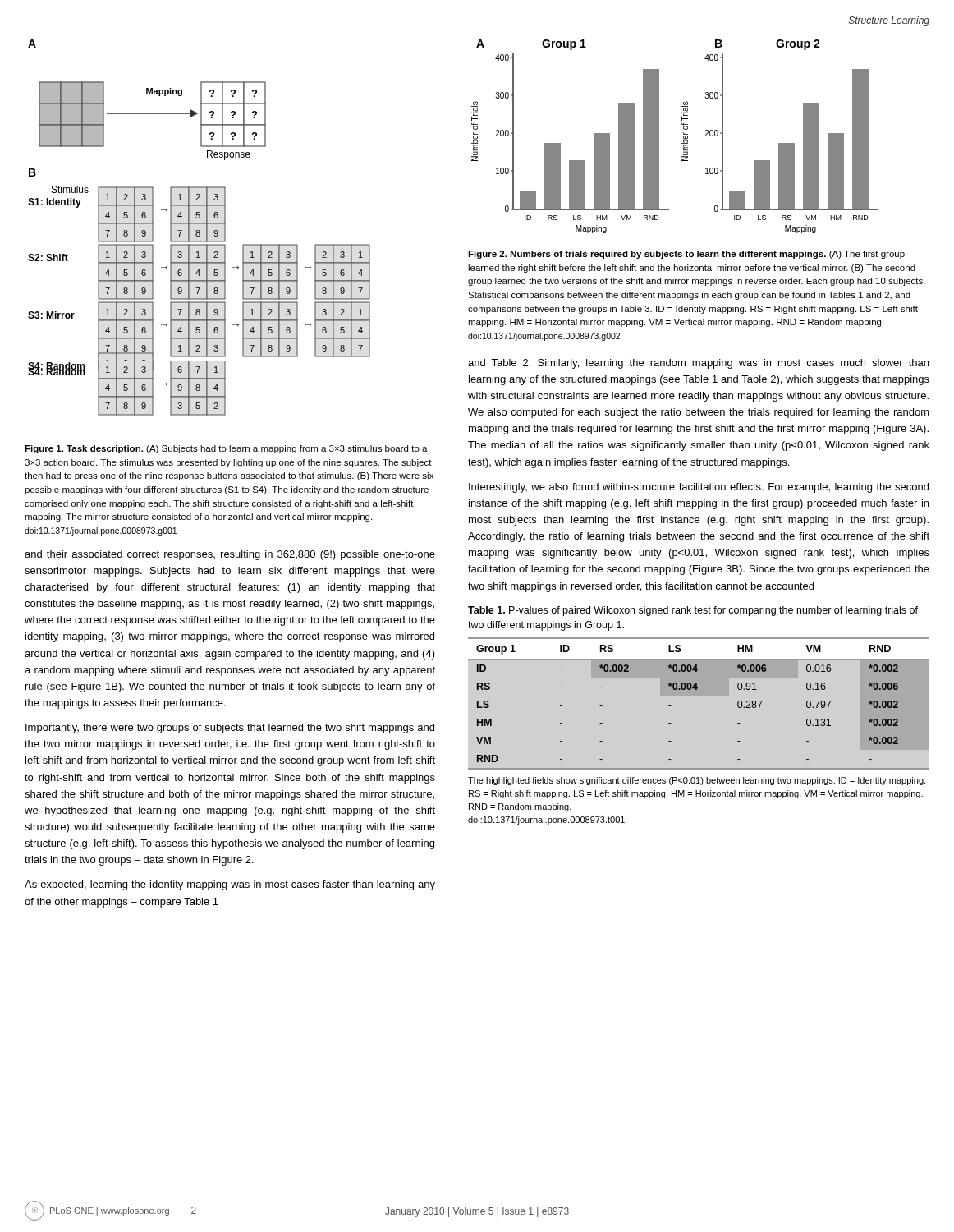Select the bar chart
Image resolution: width=954 pixels, height=1232 pixels.
coord(699,137)
